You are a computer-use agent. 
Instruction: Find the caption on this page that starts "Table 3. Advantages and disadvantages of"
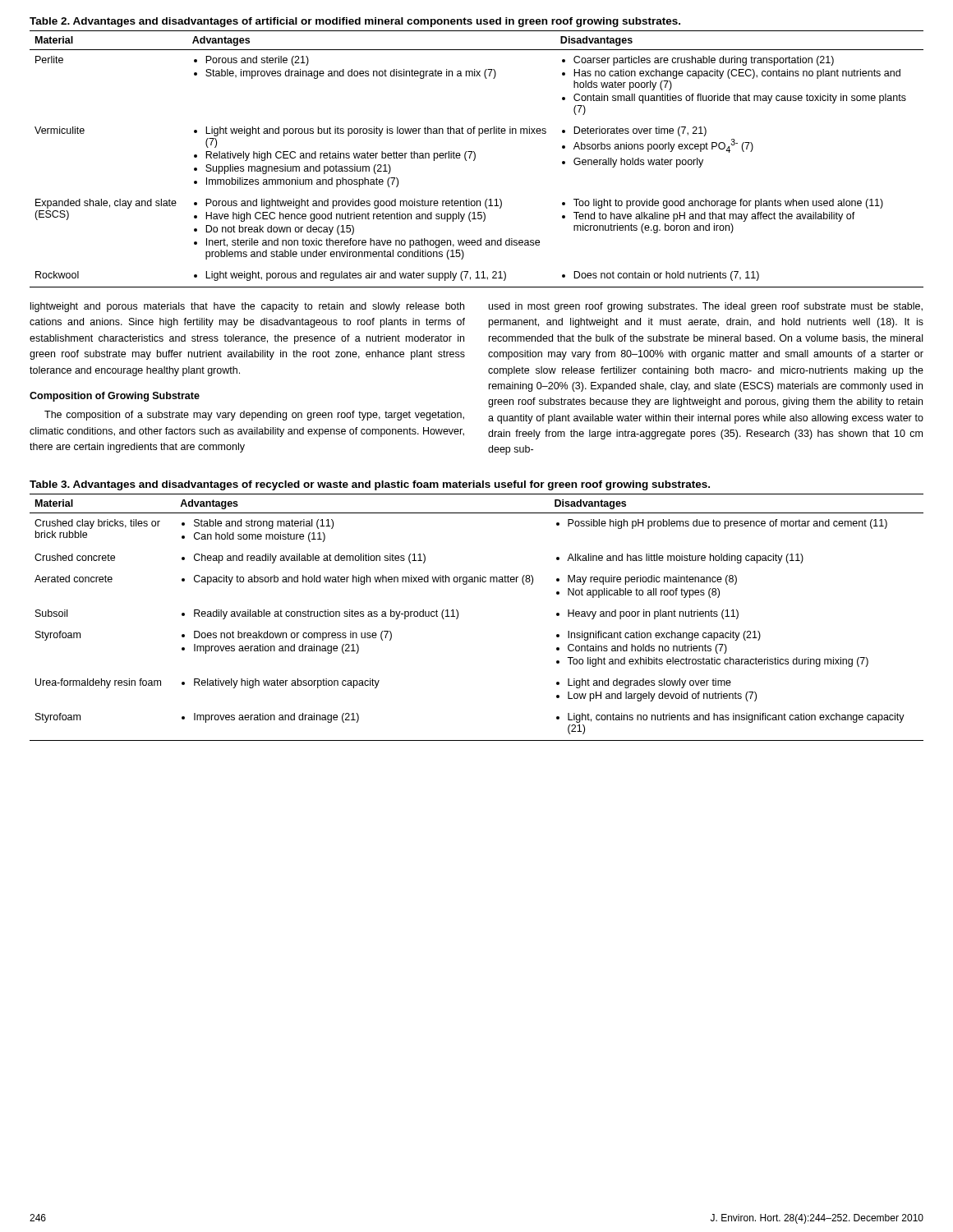370,484
